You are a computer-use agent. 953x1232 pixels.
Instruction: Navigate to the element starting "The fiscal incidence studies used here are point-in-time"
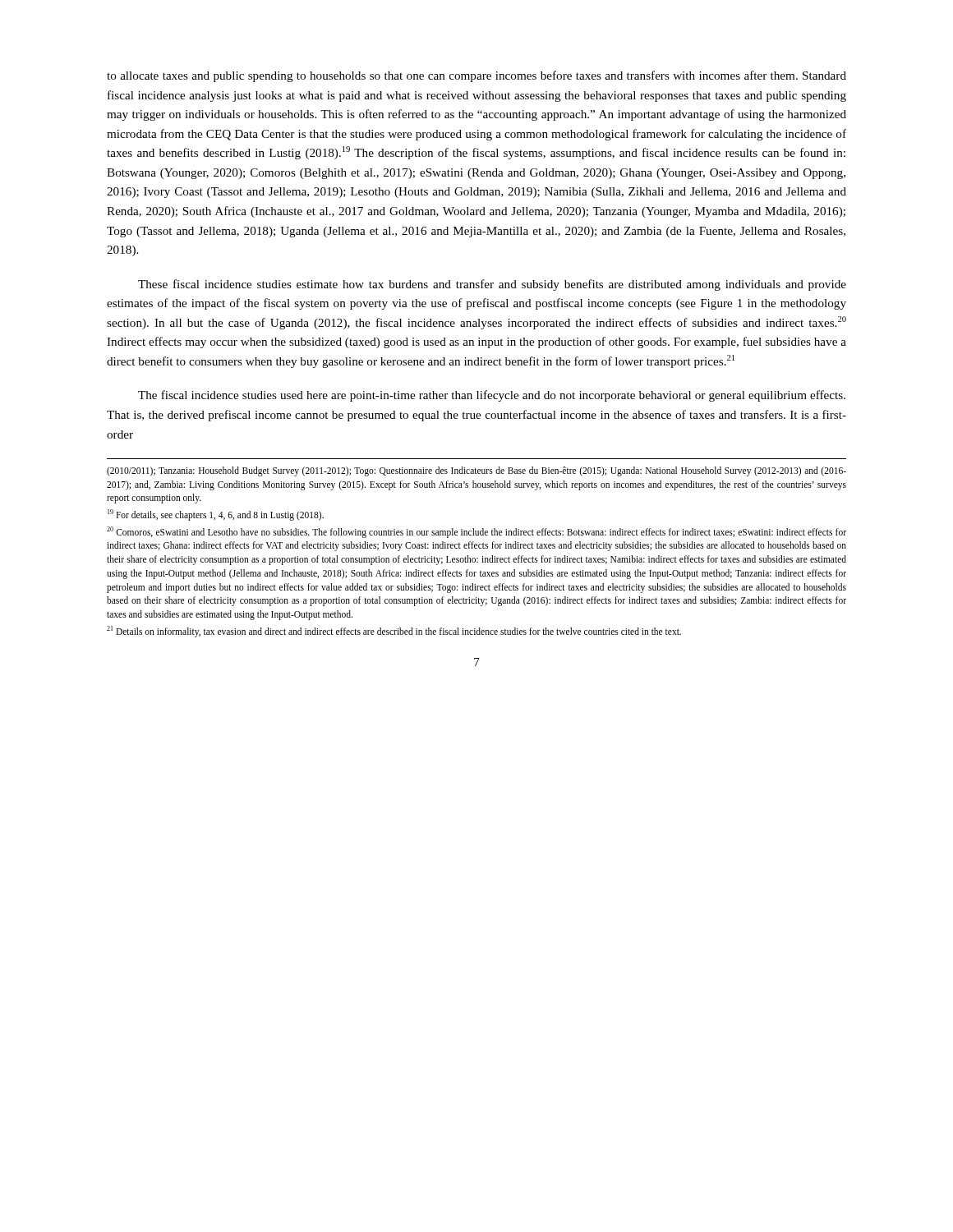(x=476, y=414)
